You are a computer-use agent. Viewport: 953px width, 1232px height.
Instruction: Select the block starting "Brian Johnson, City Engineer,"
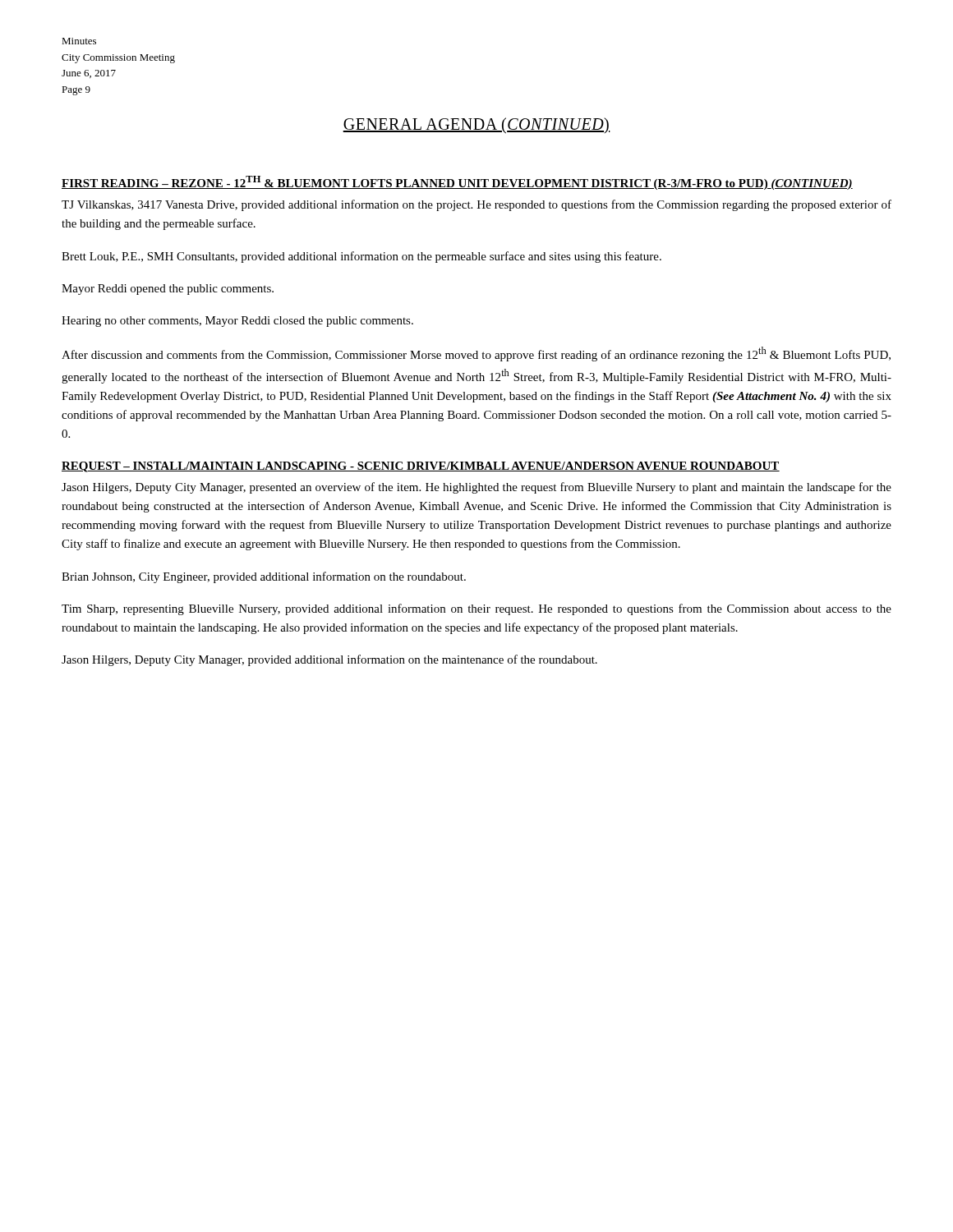pyautogui.click(x=264, y=576)
